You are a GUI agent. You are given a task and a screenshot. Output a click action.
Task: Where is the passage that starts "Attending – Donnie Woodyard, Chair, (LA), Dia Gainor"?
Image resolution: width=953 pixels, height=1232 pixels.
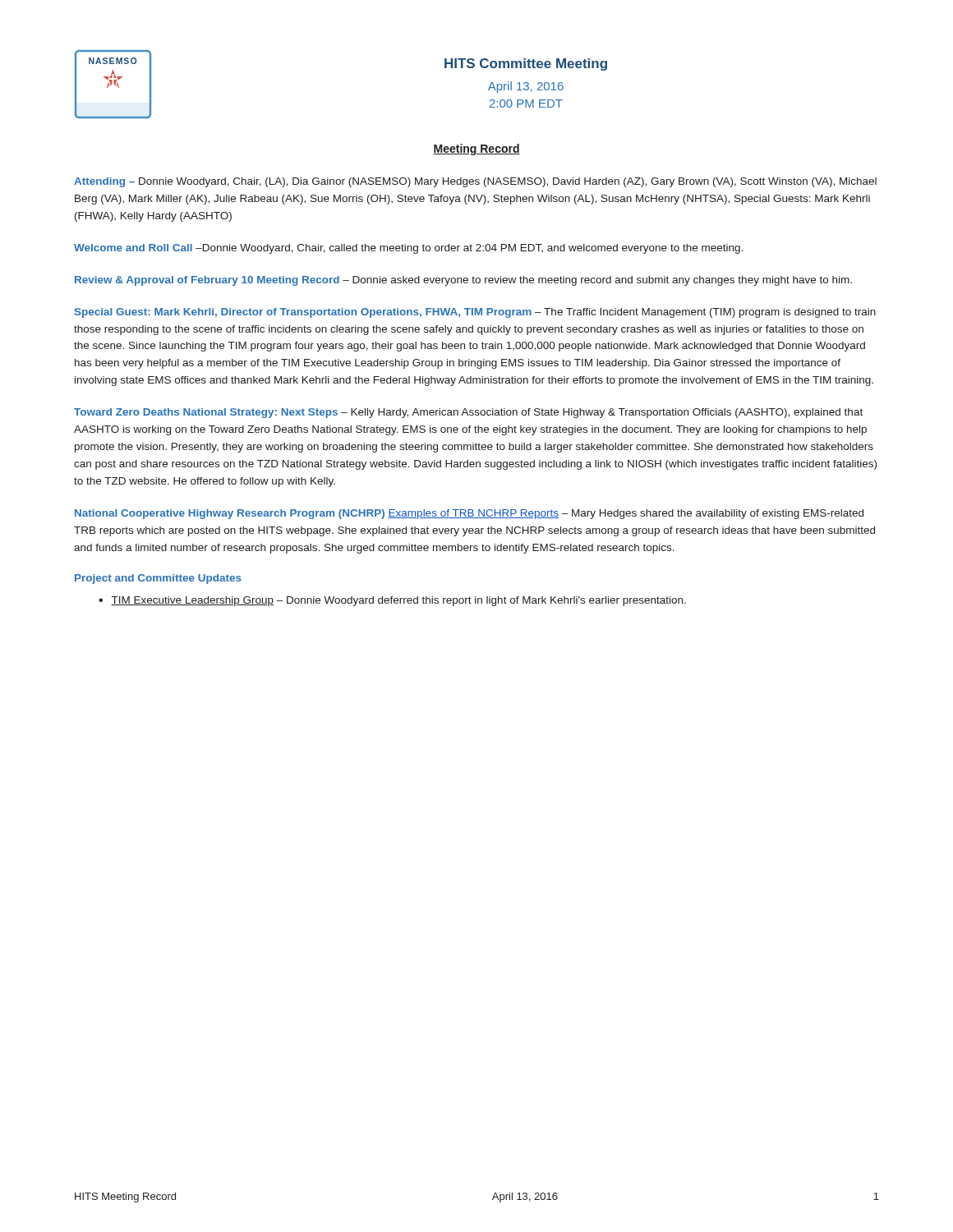click(x=475, y=198)
